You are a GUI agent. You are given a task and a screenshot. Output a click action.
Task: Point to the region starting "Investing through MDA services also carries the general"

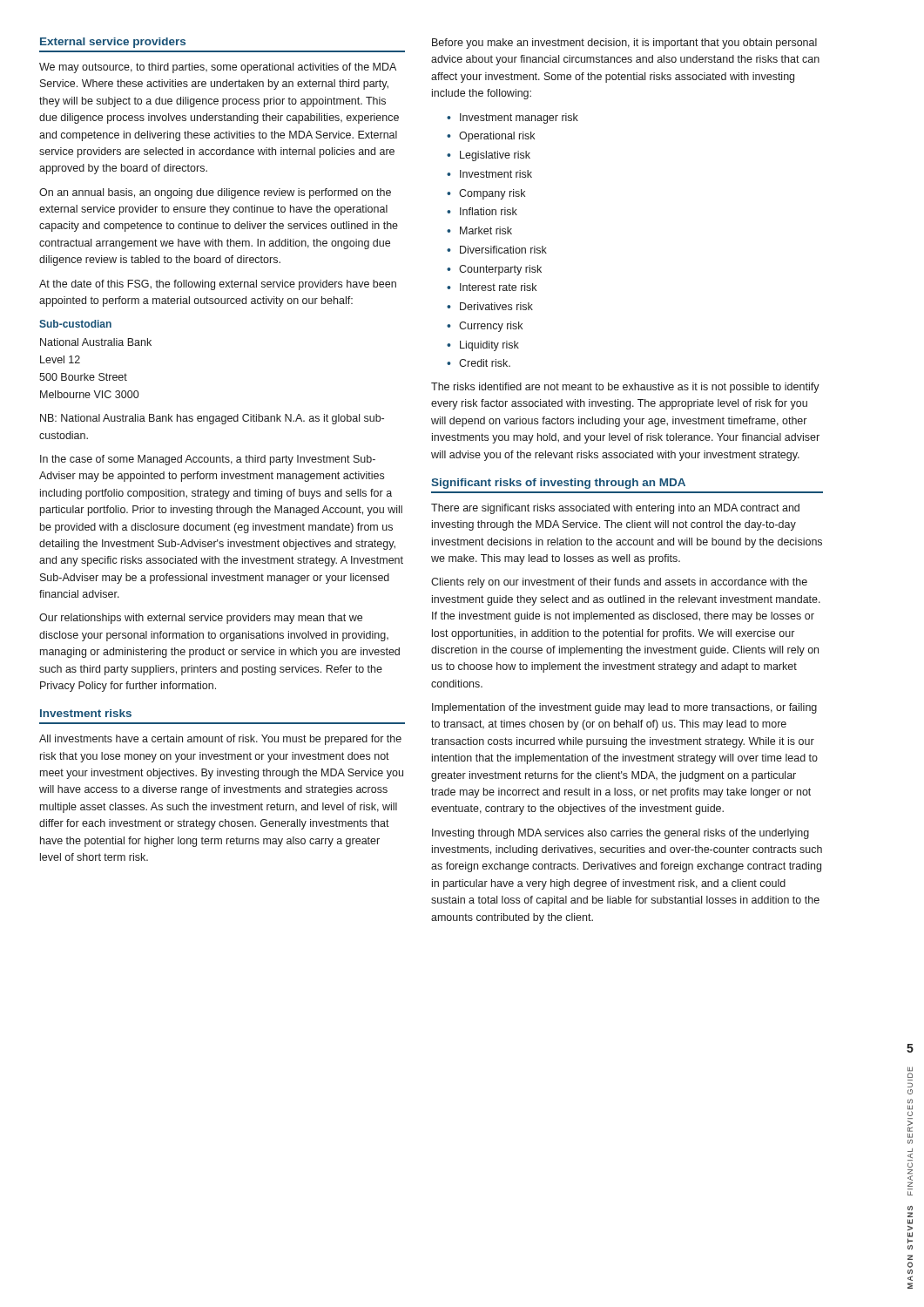(627, 875)
